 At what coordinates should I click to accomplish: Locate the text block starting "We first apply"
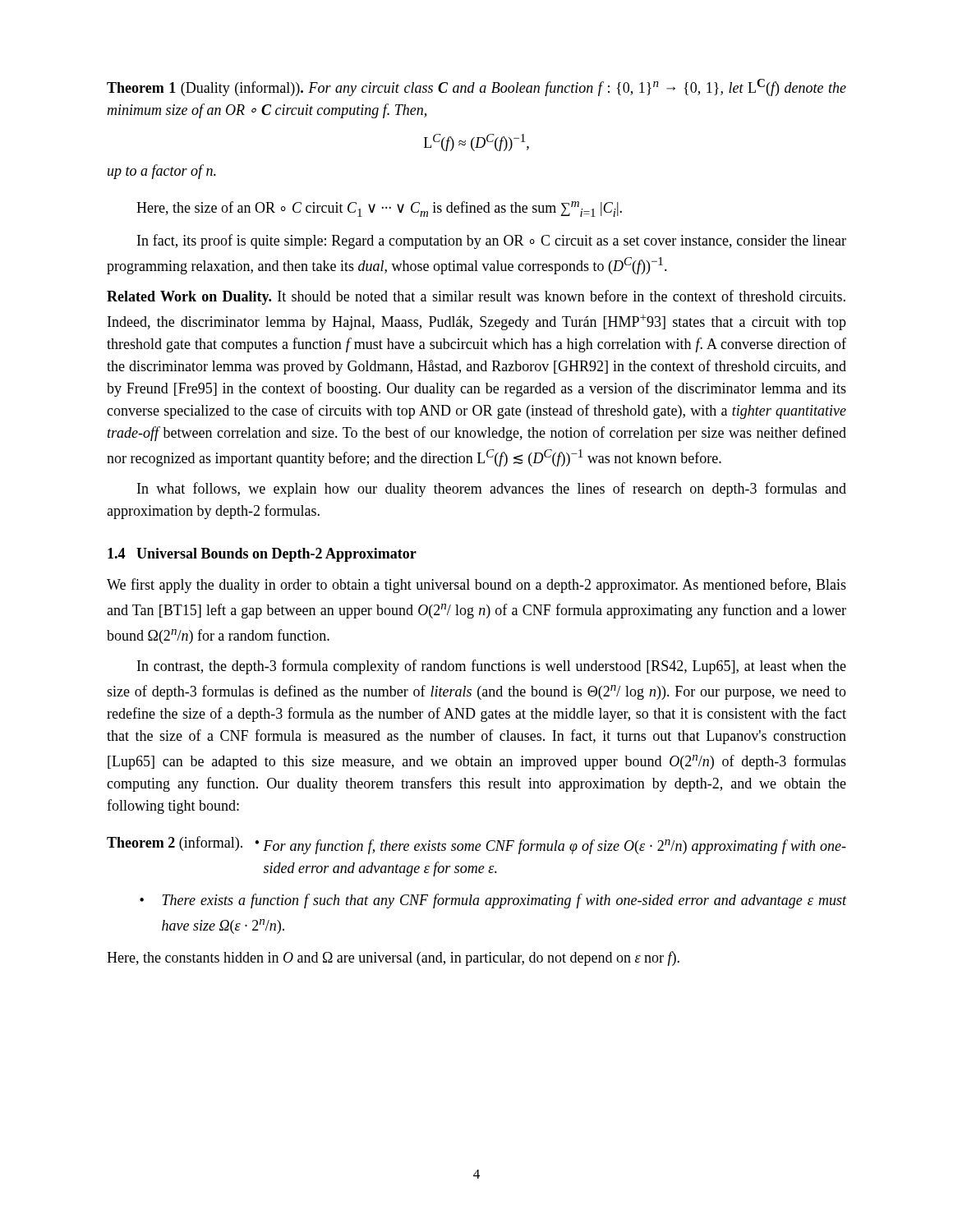(476, 610)
